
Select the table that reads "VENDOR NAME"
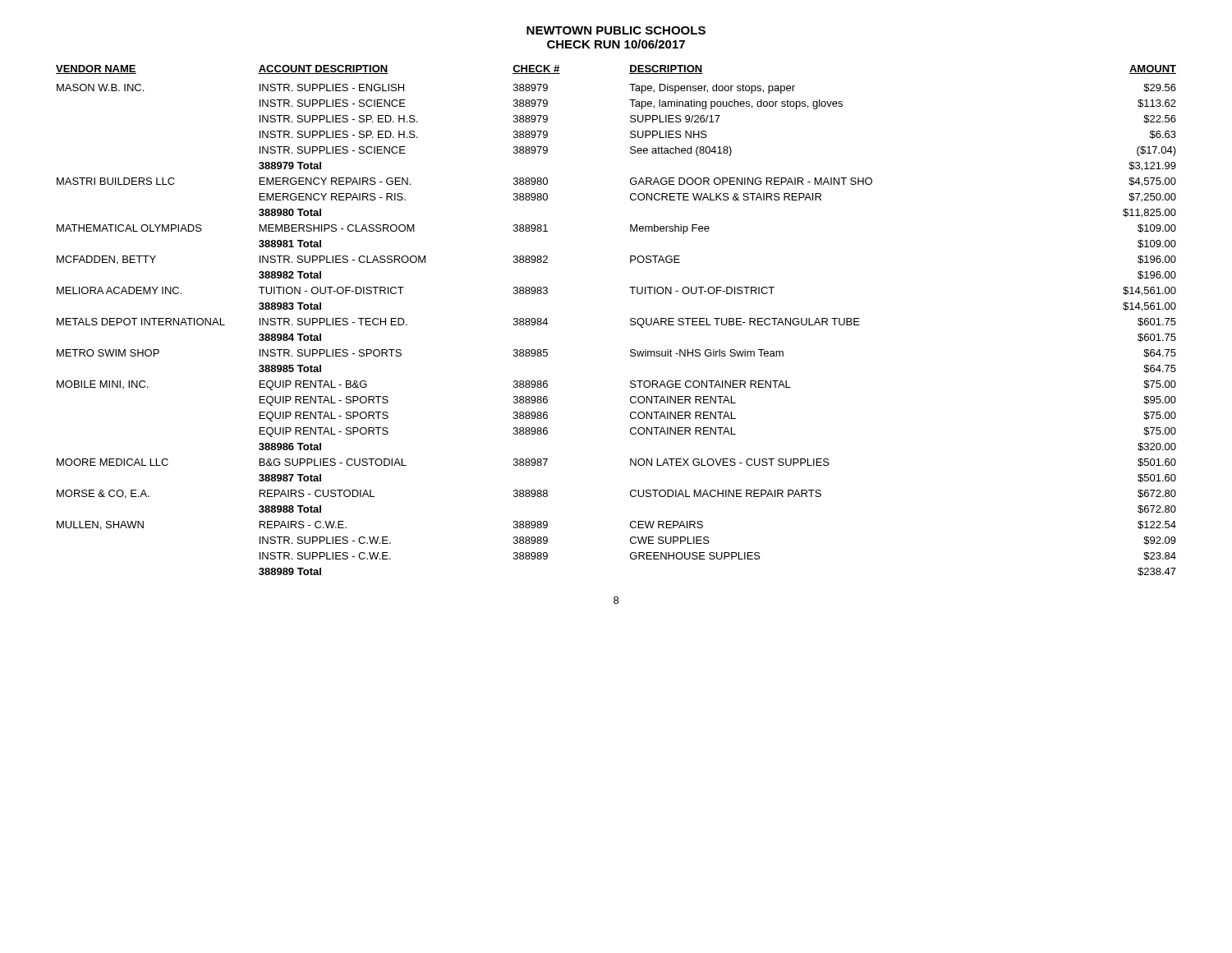pos(616,319)
